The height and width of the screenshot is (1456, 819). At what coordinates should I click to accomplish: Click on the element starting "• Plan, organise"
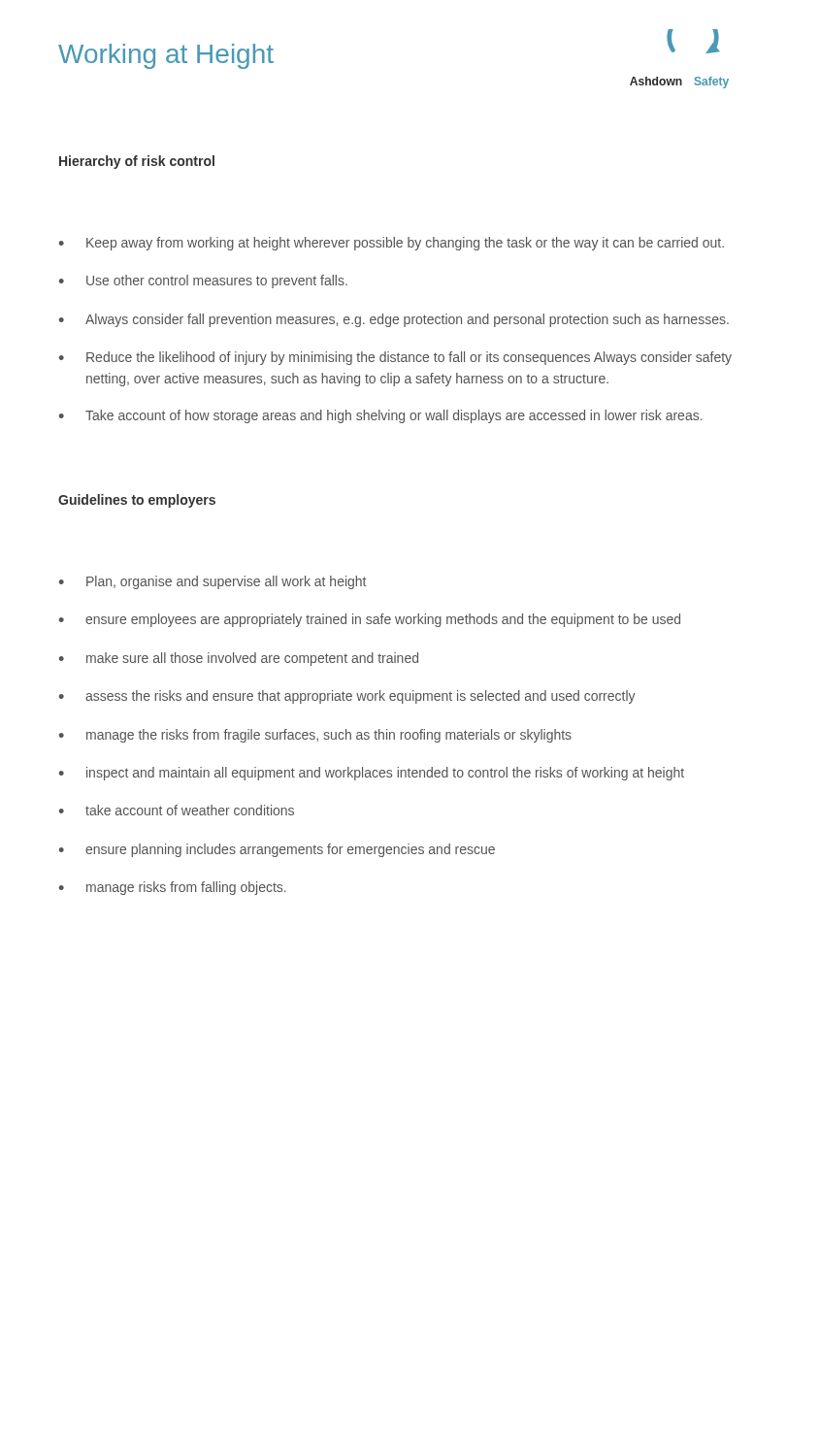[213, 582]
